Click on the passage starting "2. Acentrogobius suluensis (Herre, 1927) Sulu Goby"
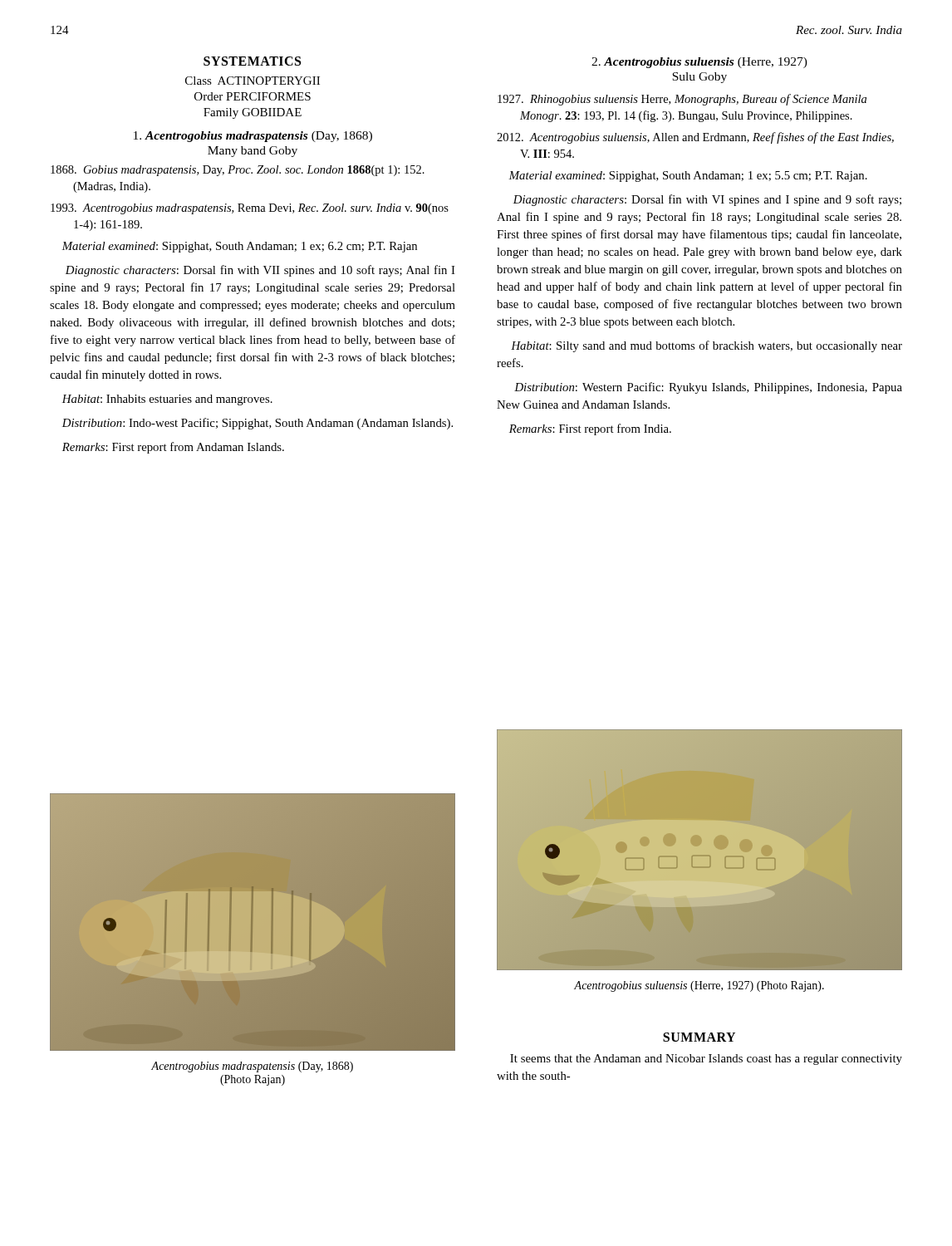 point(699,69)
